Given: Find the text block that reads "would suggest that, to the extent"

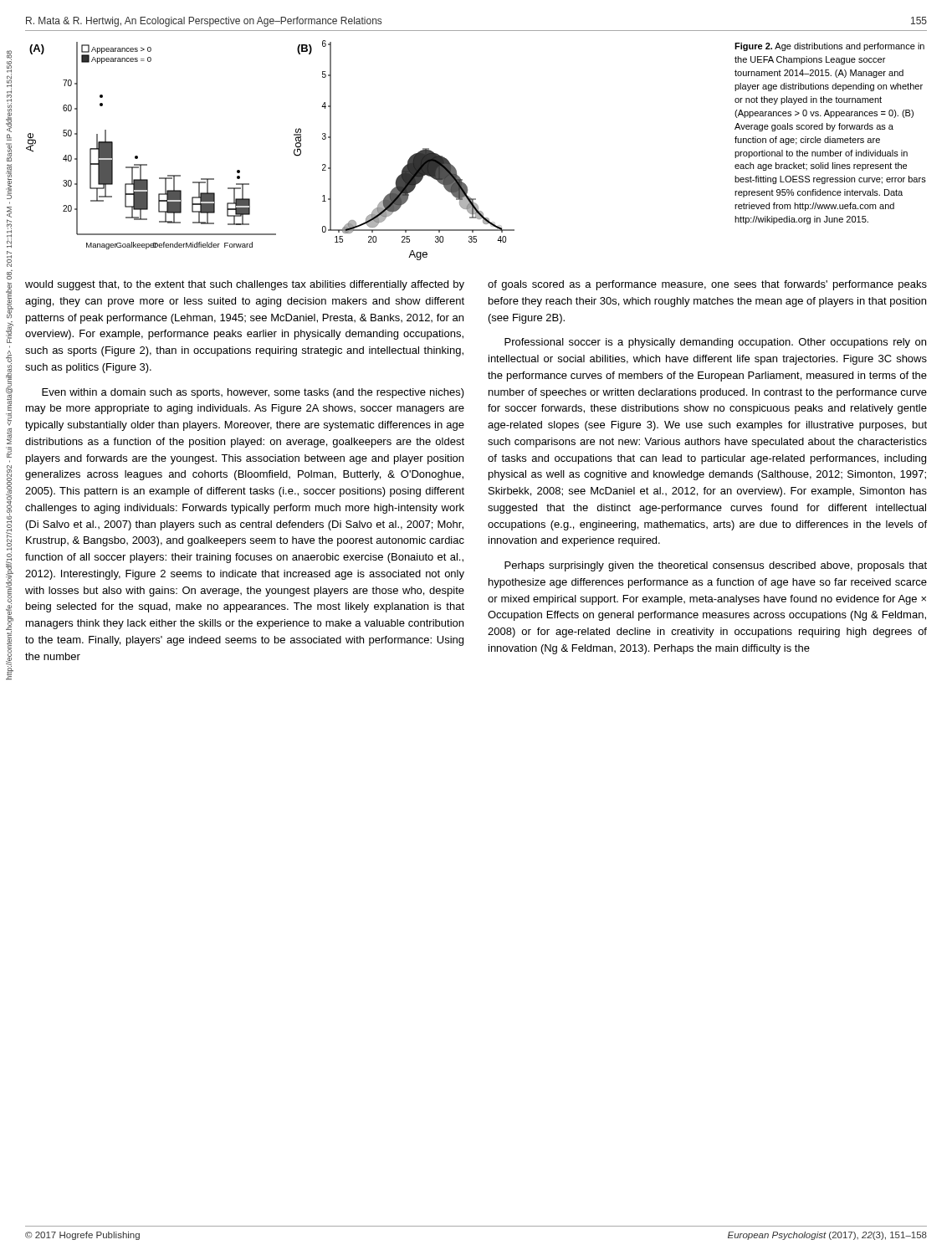Looking at the screenshot, I should click(245, 470).
